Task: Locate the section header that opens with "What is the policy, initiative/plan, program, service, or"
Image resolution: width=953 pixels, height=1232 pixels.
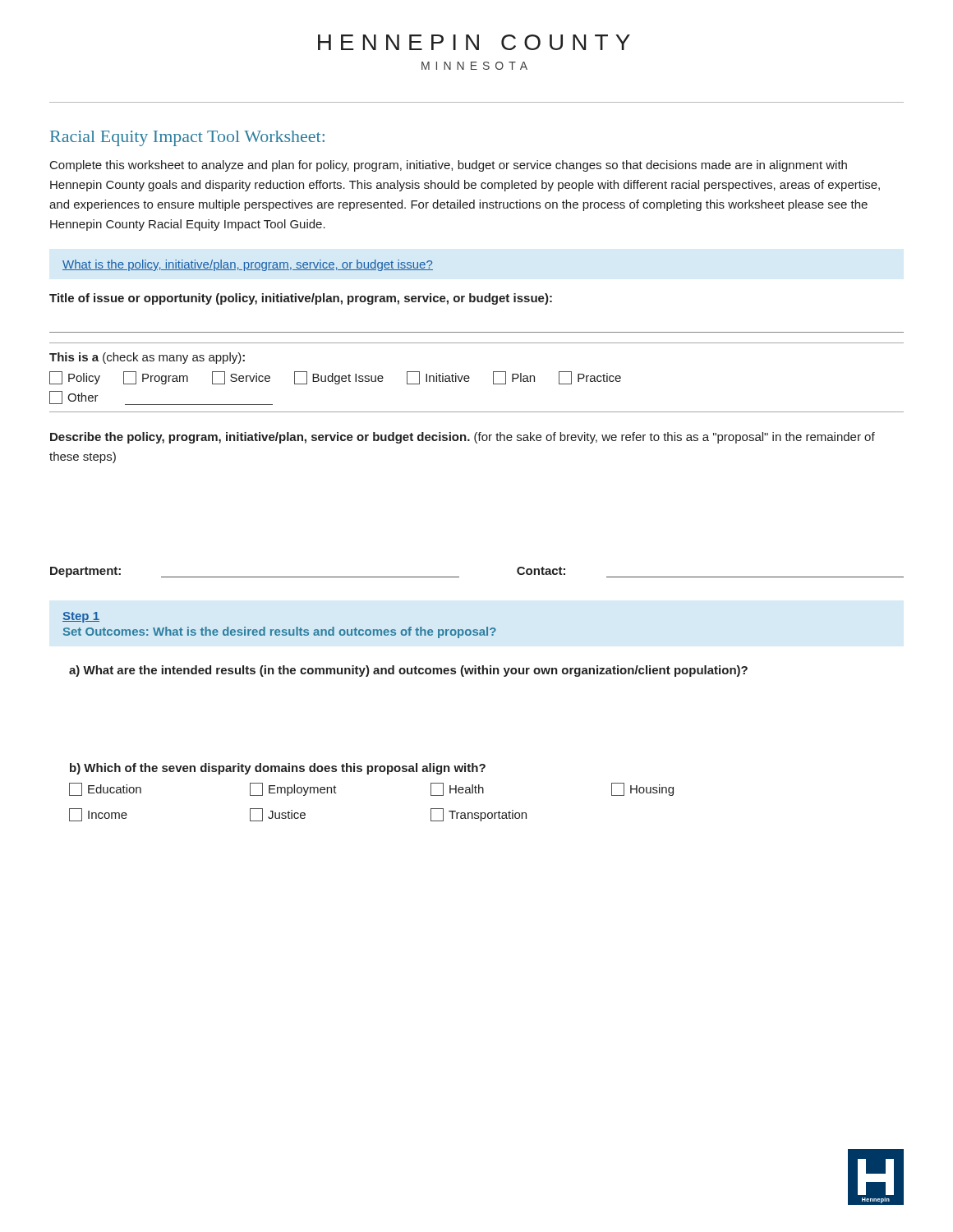Action: [248, 265]
